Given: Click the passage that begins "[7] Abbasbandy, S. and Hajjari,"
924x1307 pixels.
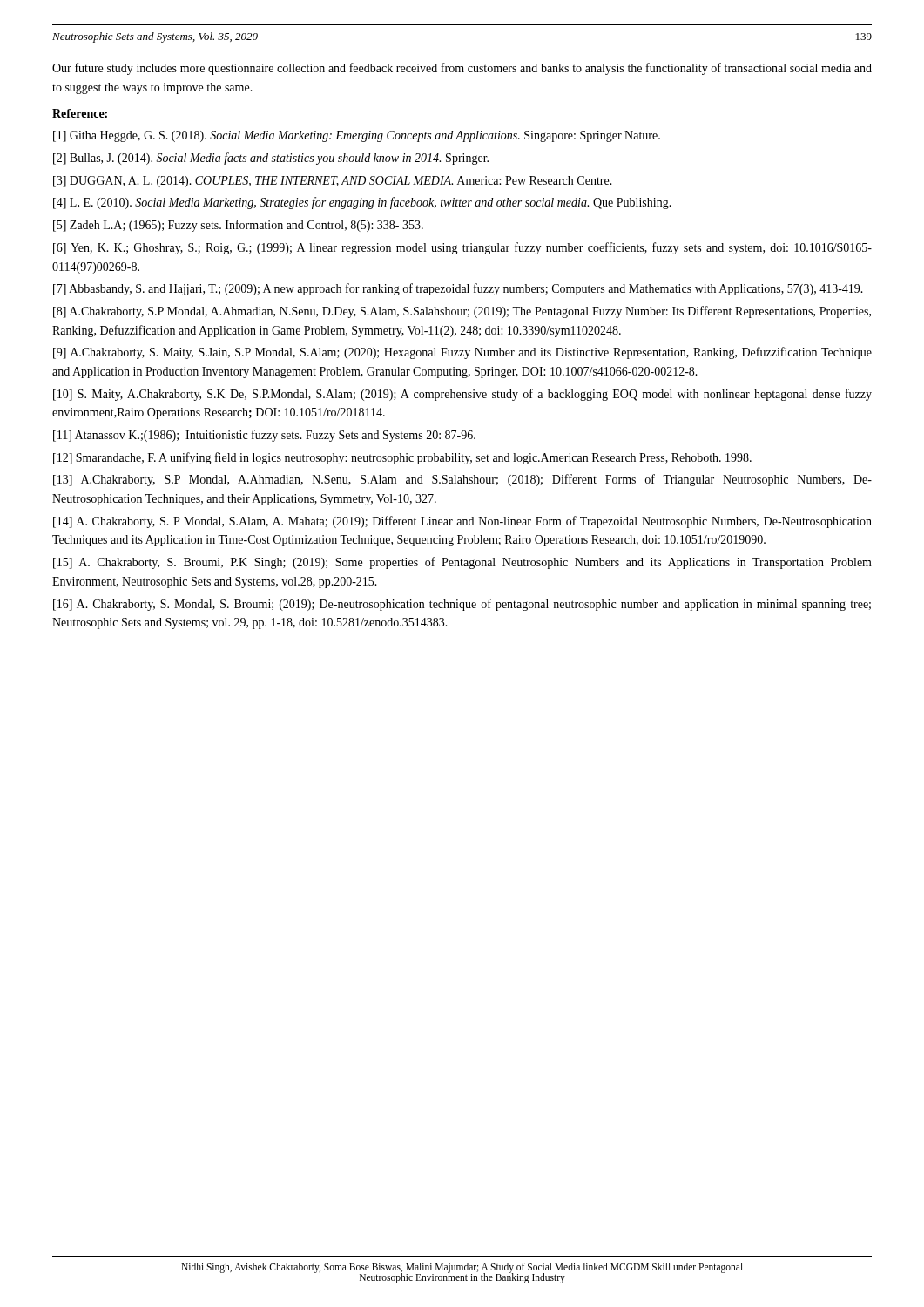Looking at the screenshot, I should (458, 289).
